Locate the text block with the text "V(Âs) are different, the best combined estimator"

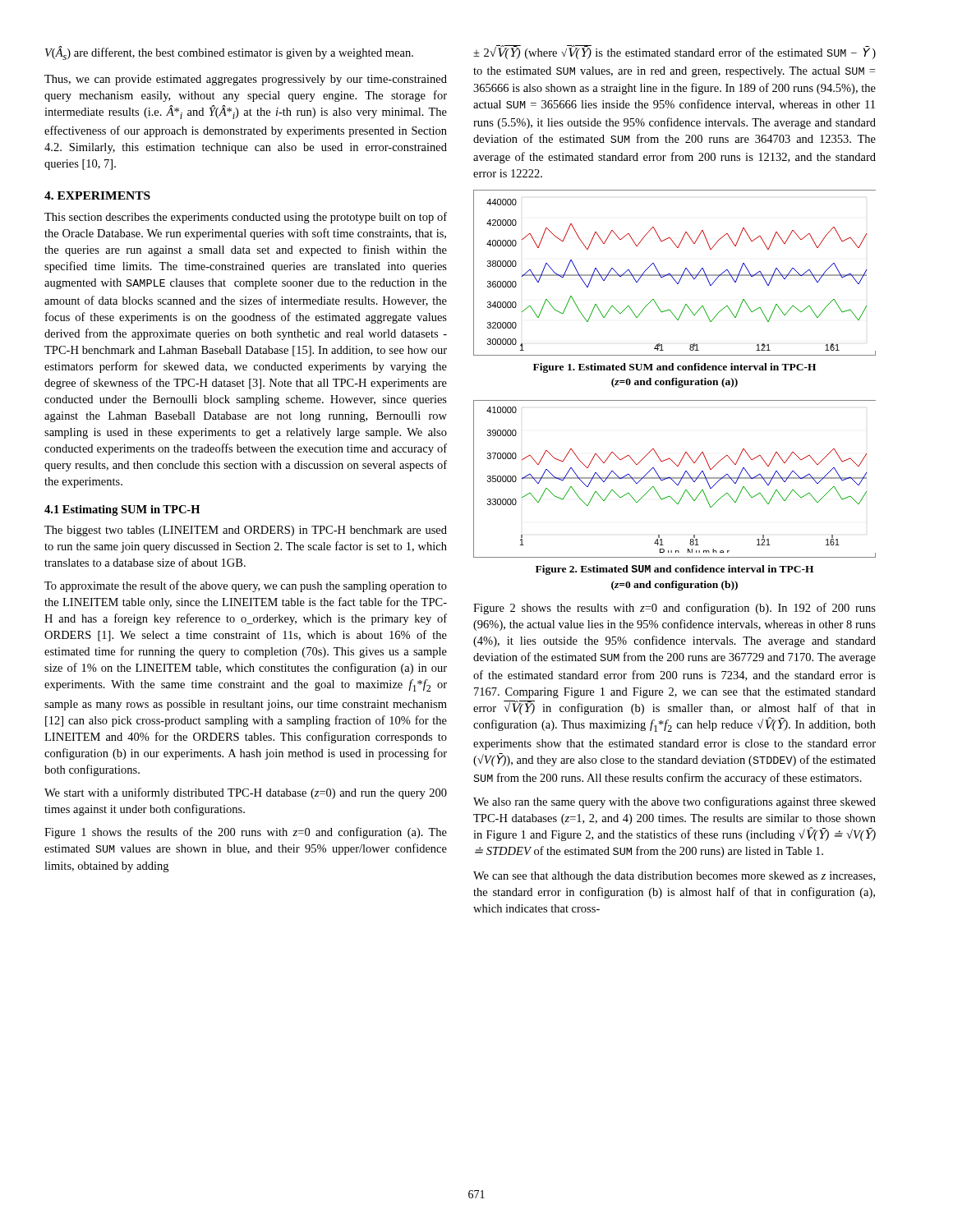(246, 54)
